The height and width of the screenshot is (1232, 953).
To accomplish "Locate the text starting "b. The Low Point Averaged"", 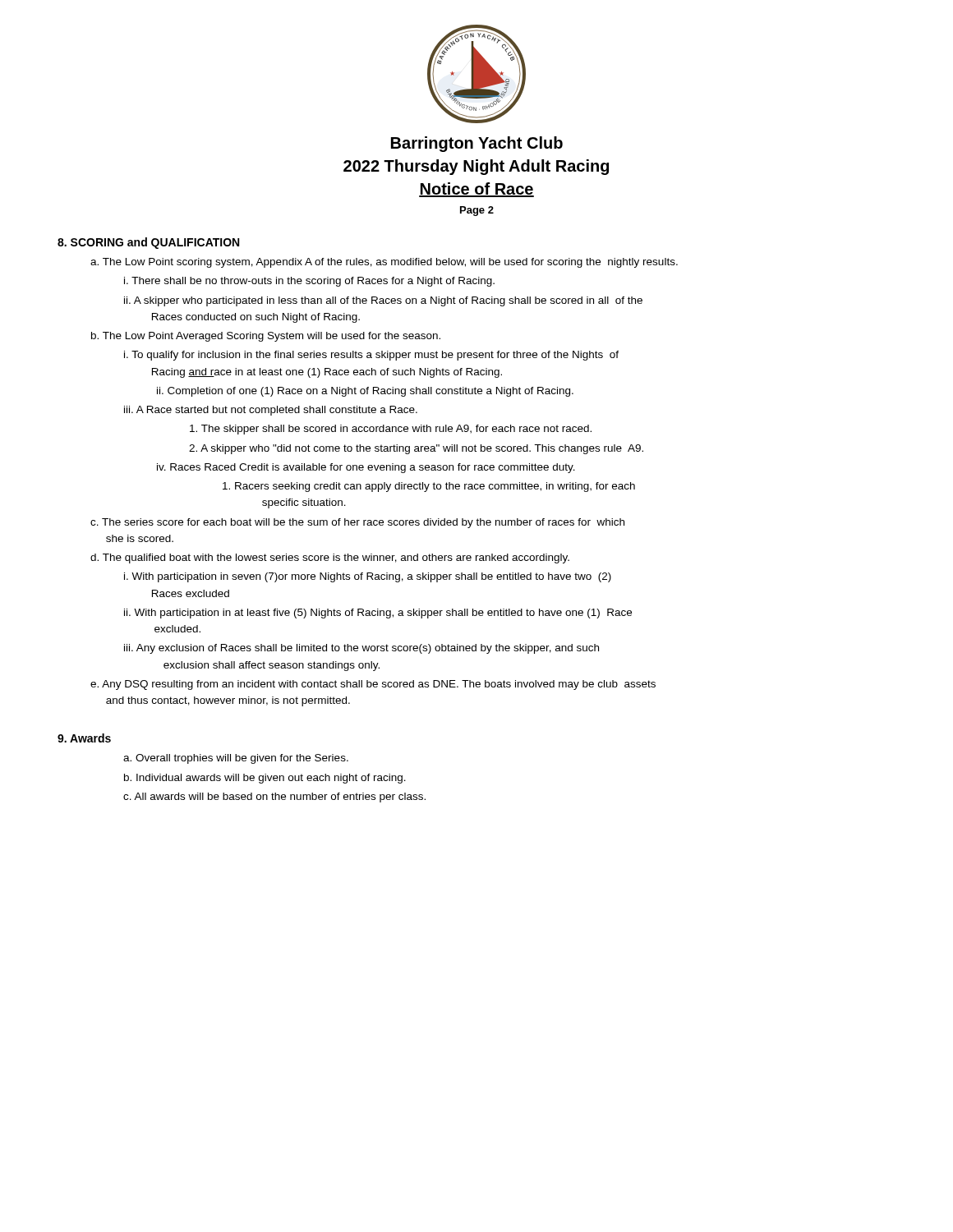I will tap(266, 335).
